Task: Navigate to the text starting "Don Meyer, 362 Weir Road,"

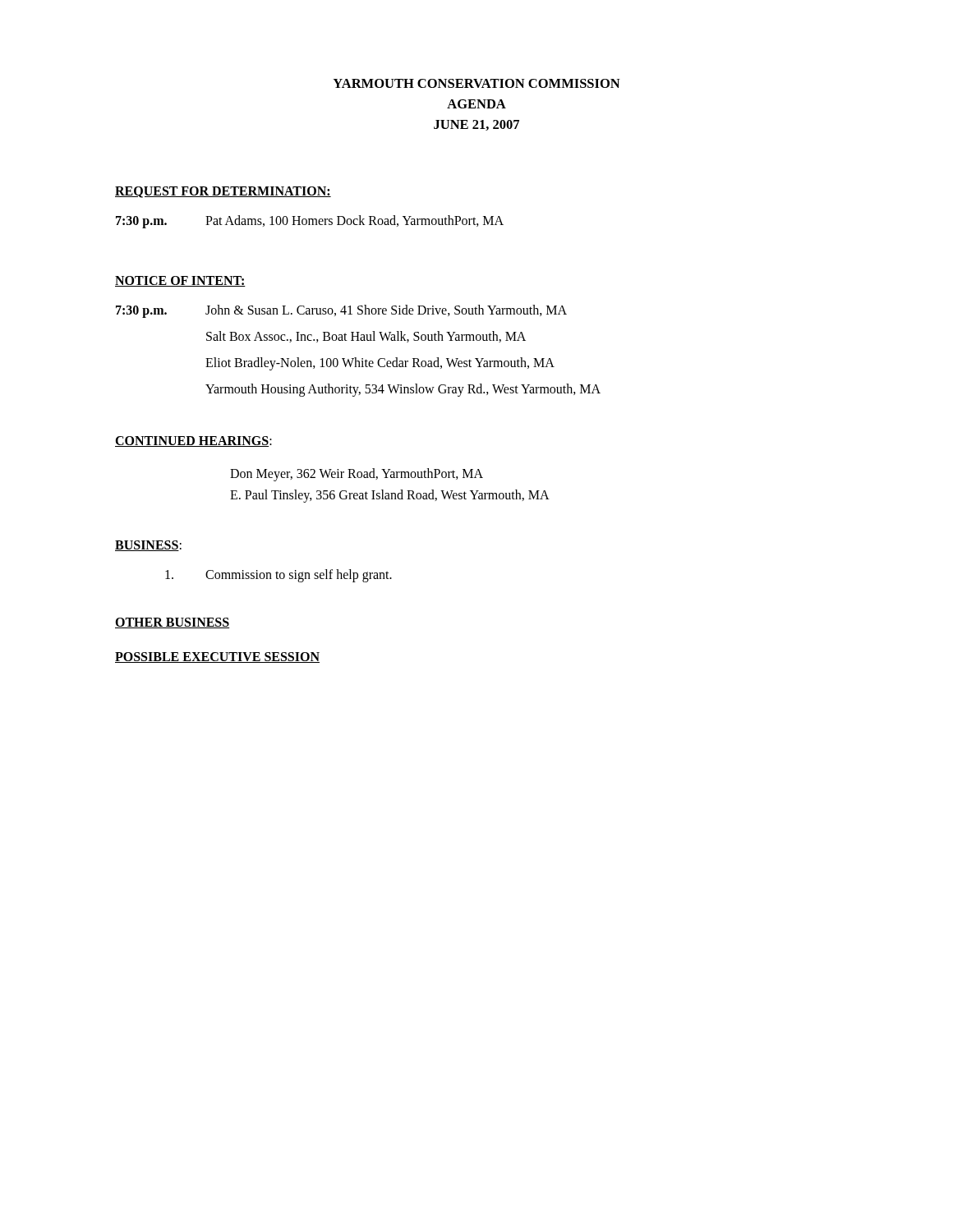Action: point(534,484)
